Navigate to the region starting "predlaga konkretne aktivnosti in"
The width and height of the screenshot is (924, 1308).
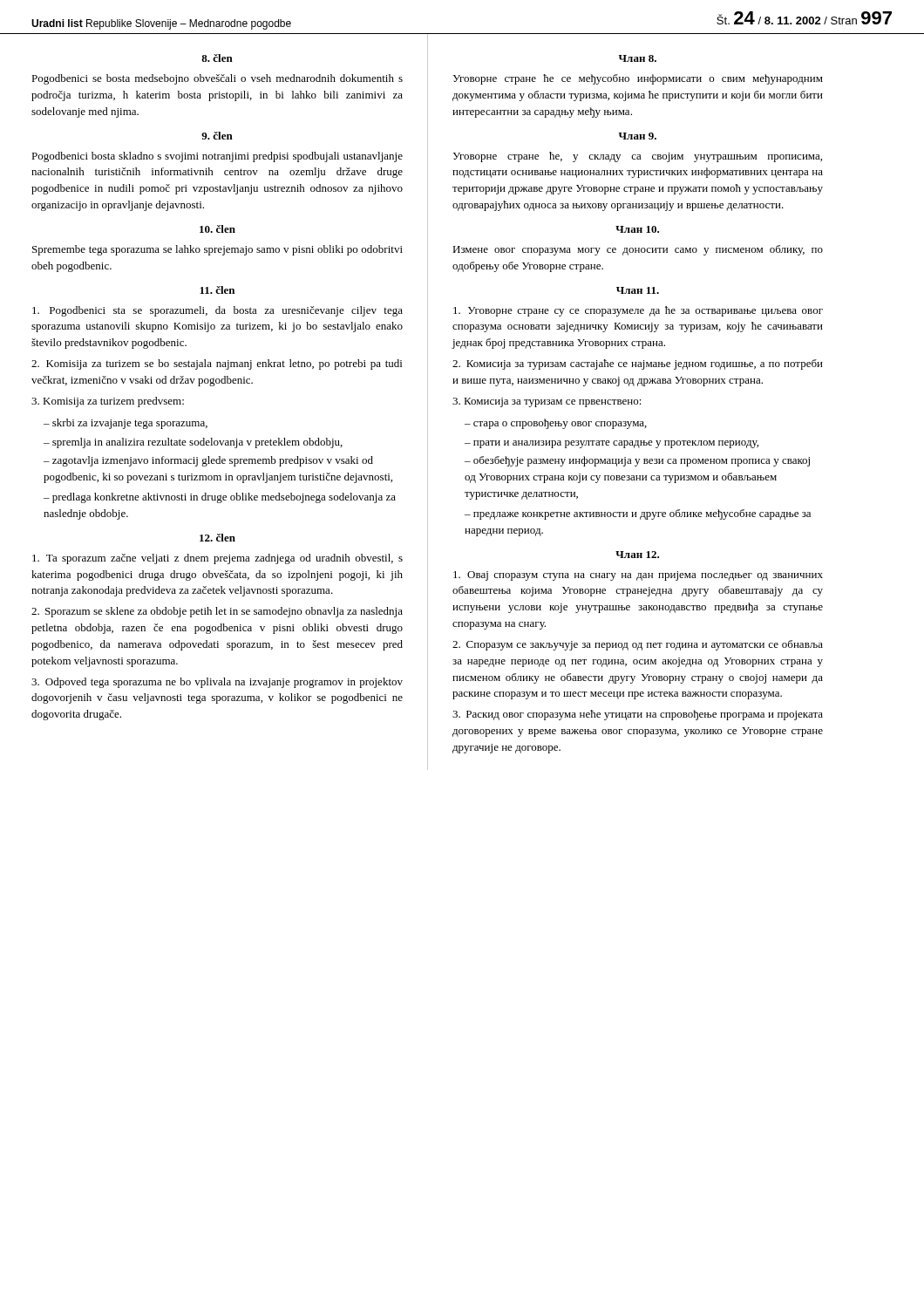point(220,505)
